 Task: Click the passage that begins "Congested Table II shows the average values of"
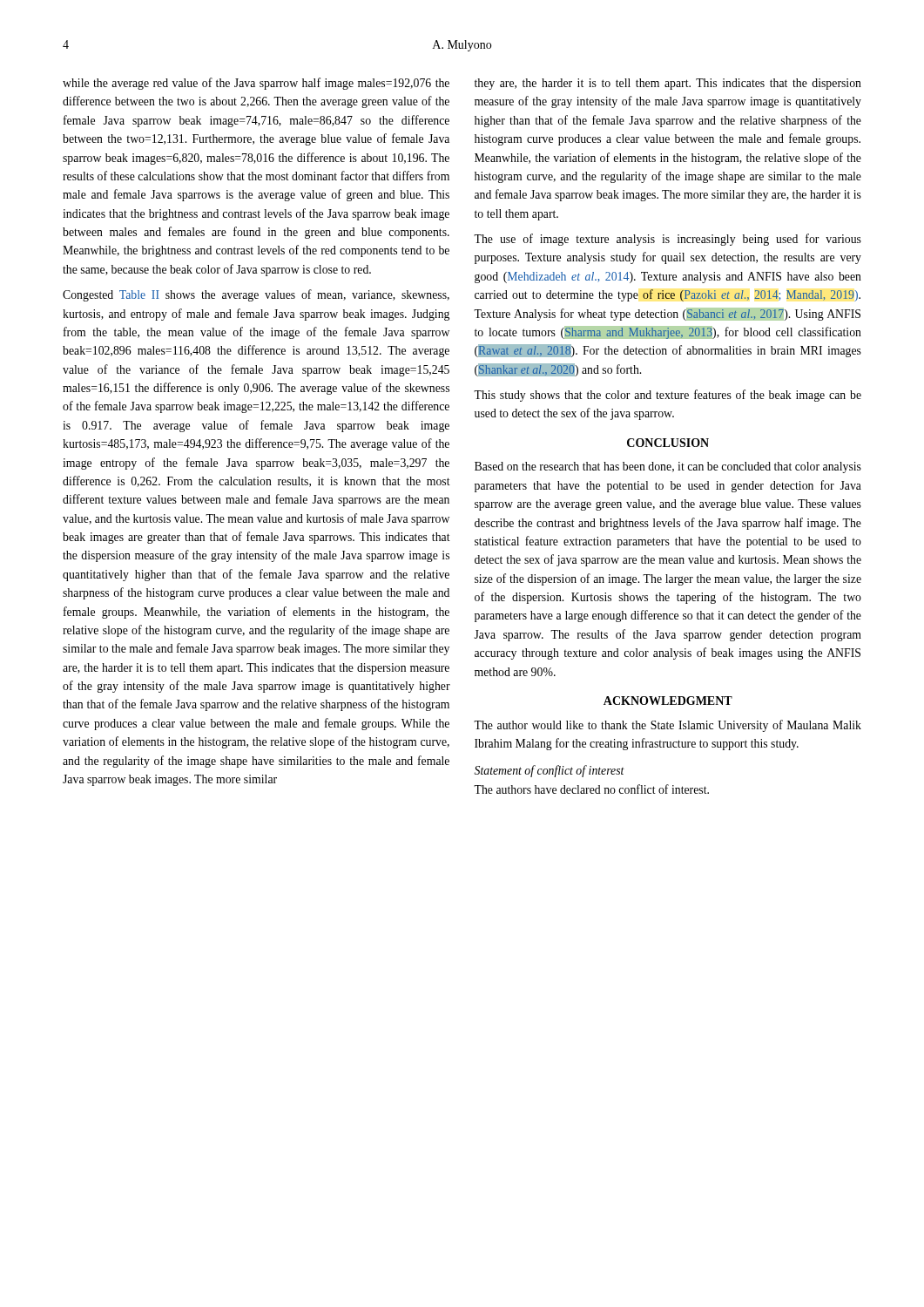(x=256, y=537)
